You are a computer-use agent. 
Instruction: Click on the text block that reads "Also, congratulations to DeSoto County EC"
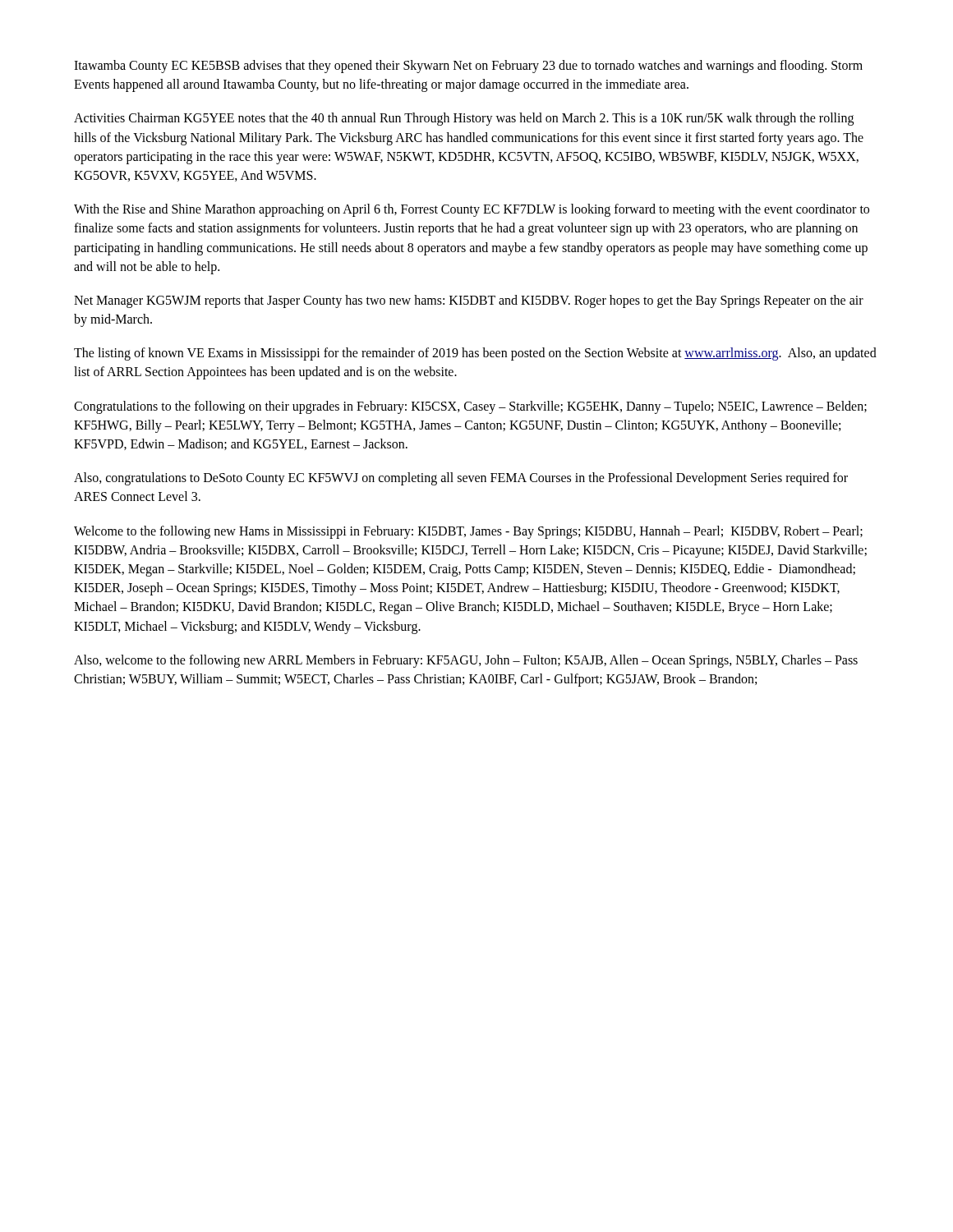click(461, 487)
